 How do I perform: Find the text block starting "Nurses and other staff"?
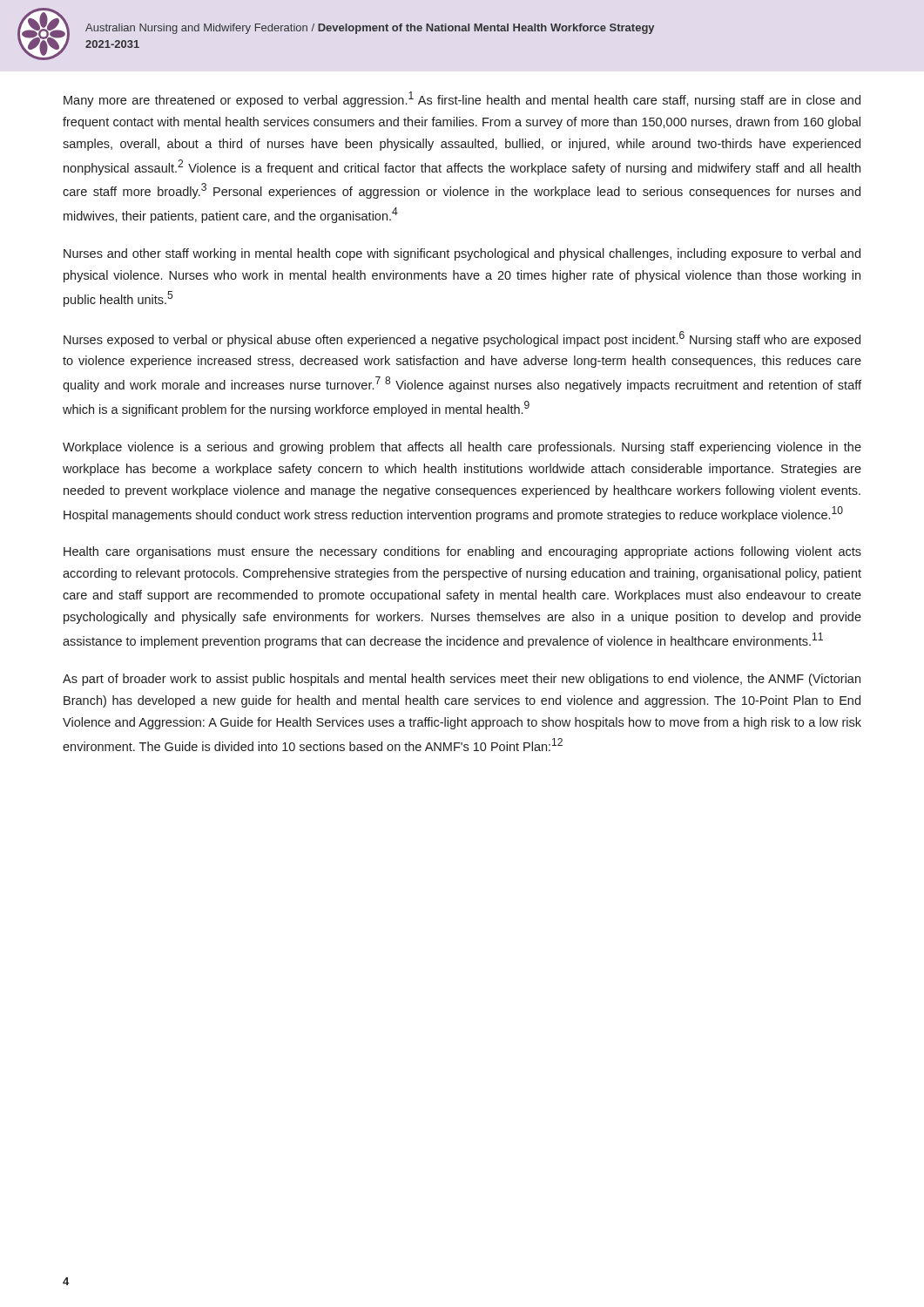pyautogui.click(x=462, y=276)
